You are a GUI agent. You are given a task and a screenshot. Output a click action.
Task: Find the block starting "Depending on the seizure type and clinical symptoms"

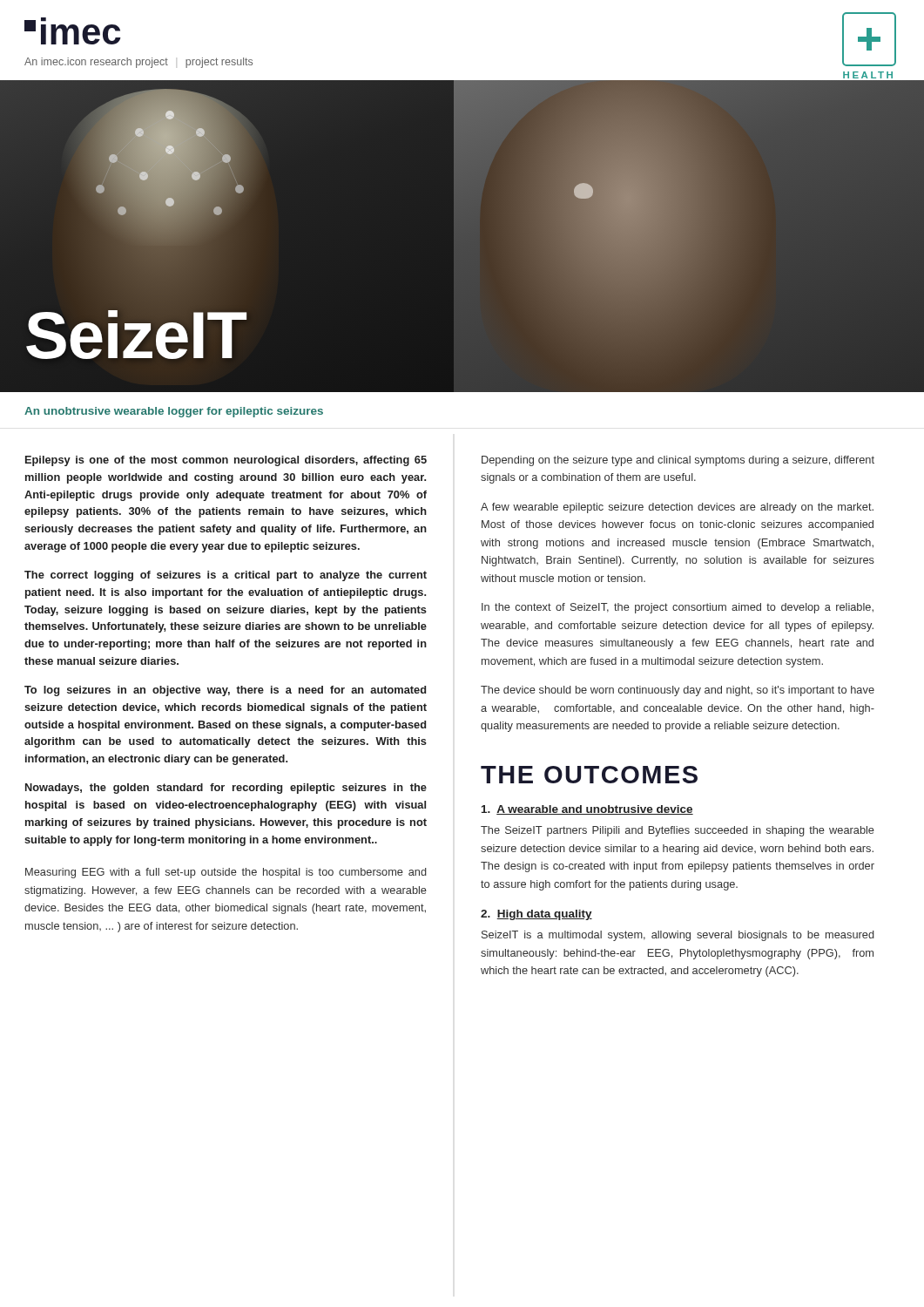(x=678, y=469)
